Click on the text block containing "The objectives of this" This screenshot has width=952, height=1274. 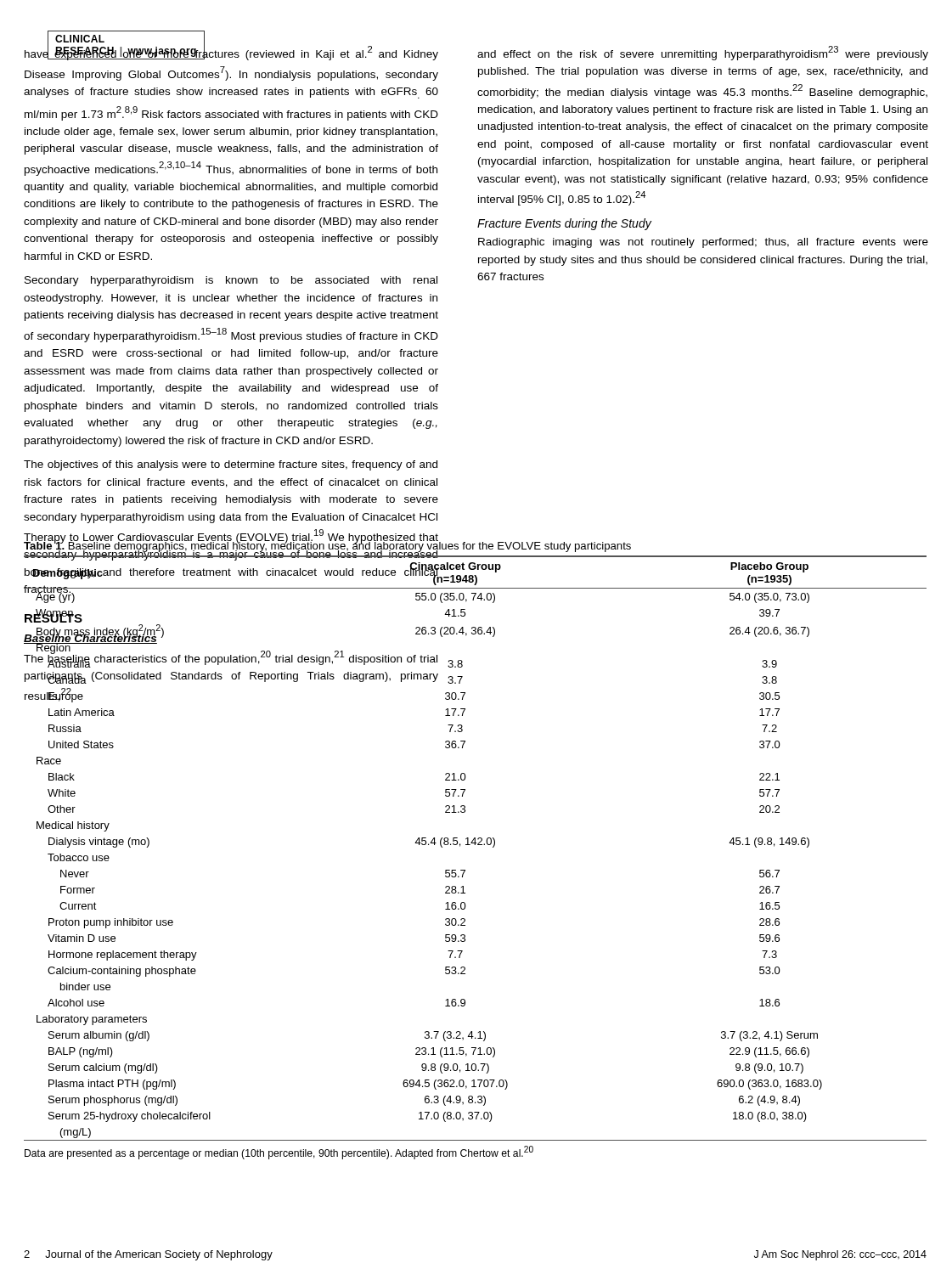pos(231,527)
